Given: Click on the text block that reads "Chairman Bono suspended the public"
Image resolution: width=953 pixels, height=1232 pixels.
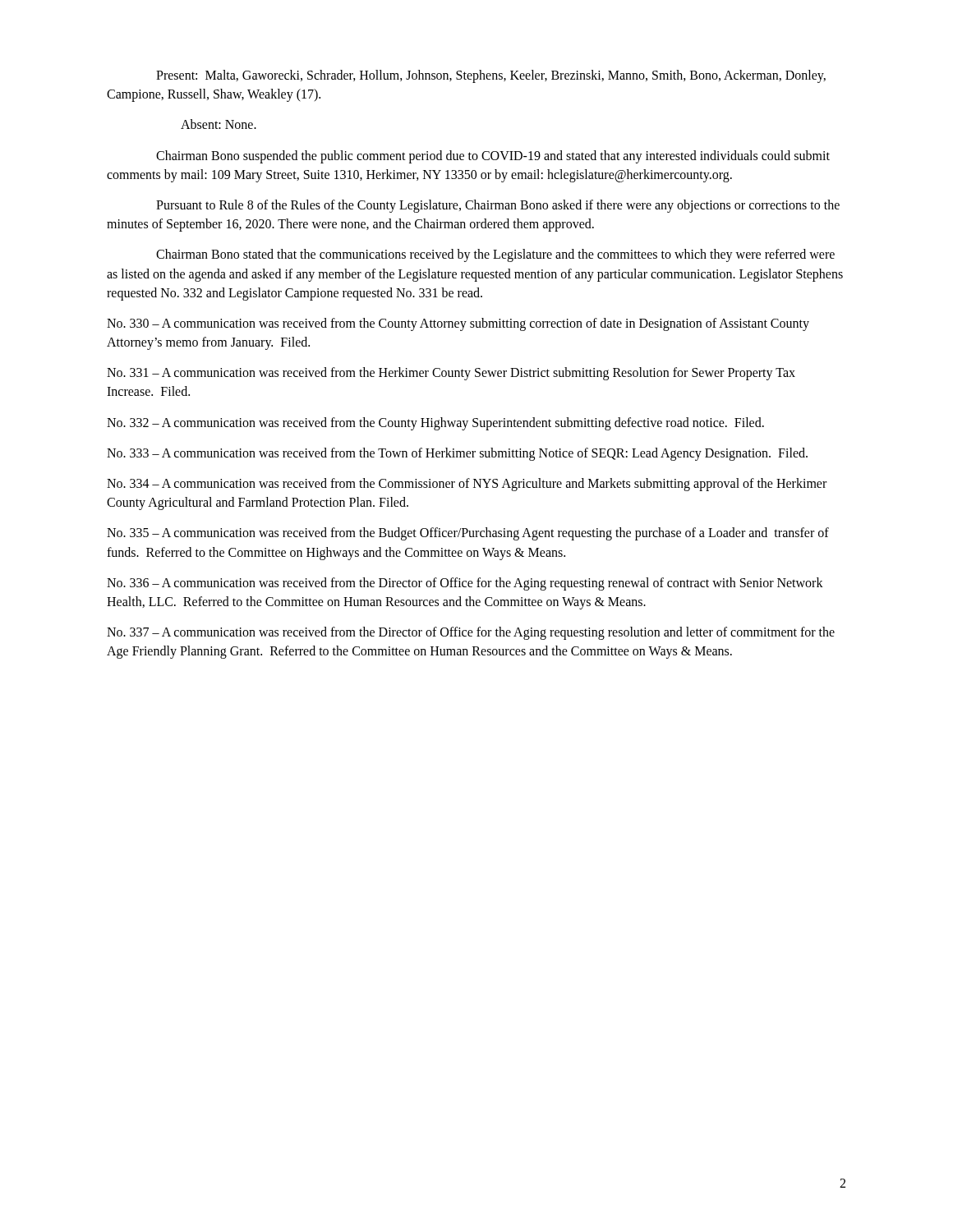Looking at the screenshot, I should coord(468,165).
